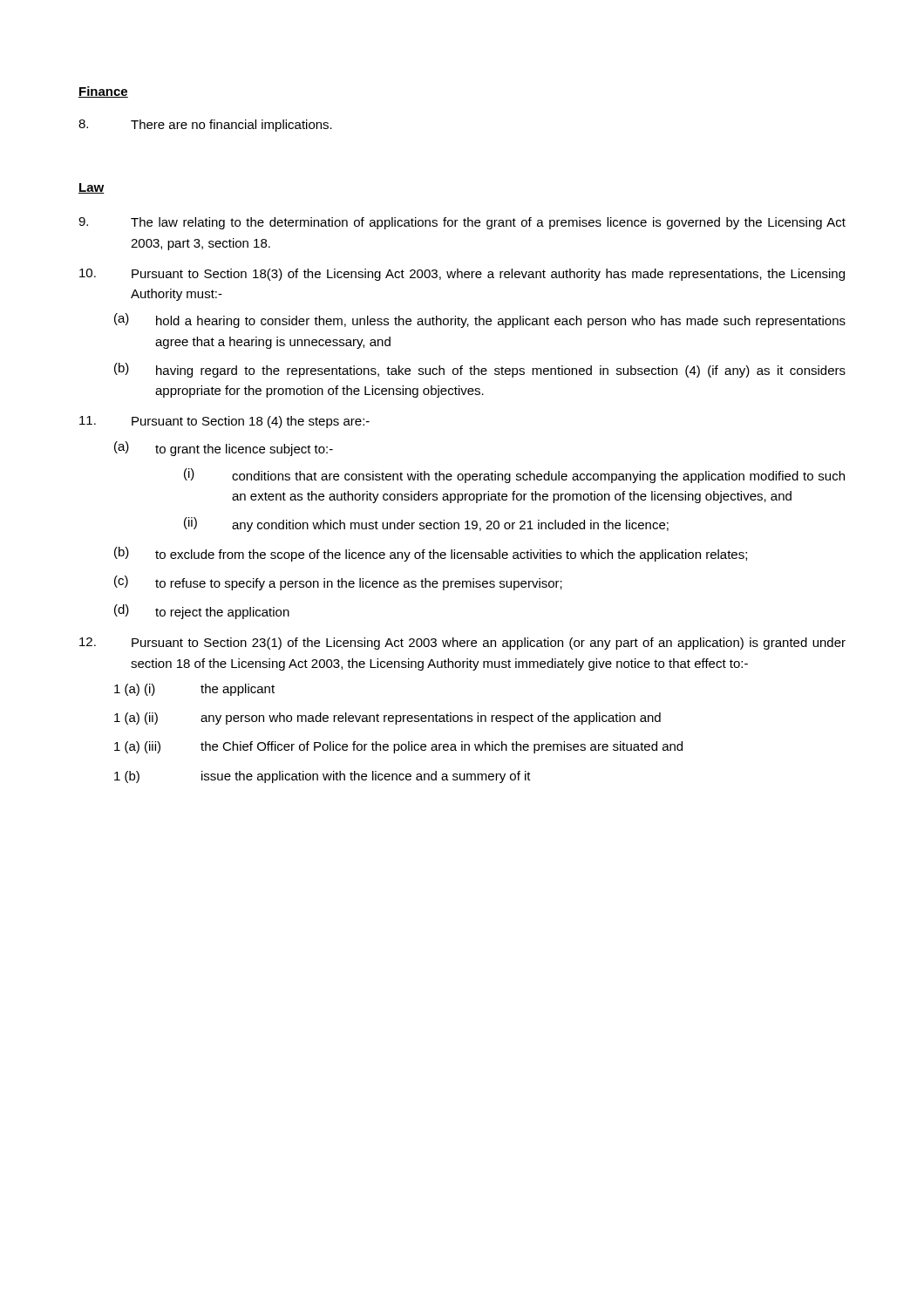Locate the block of text that opens with "9. The law relating to the determination of"

tap(462, 232)
